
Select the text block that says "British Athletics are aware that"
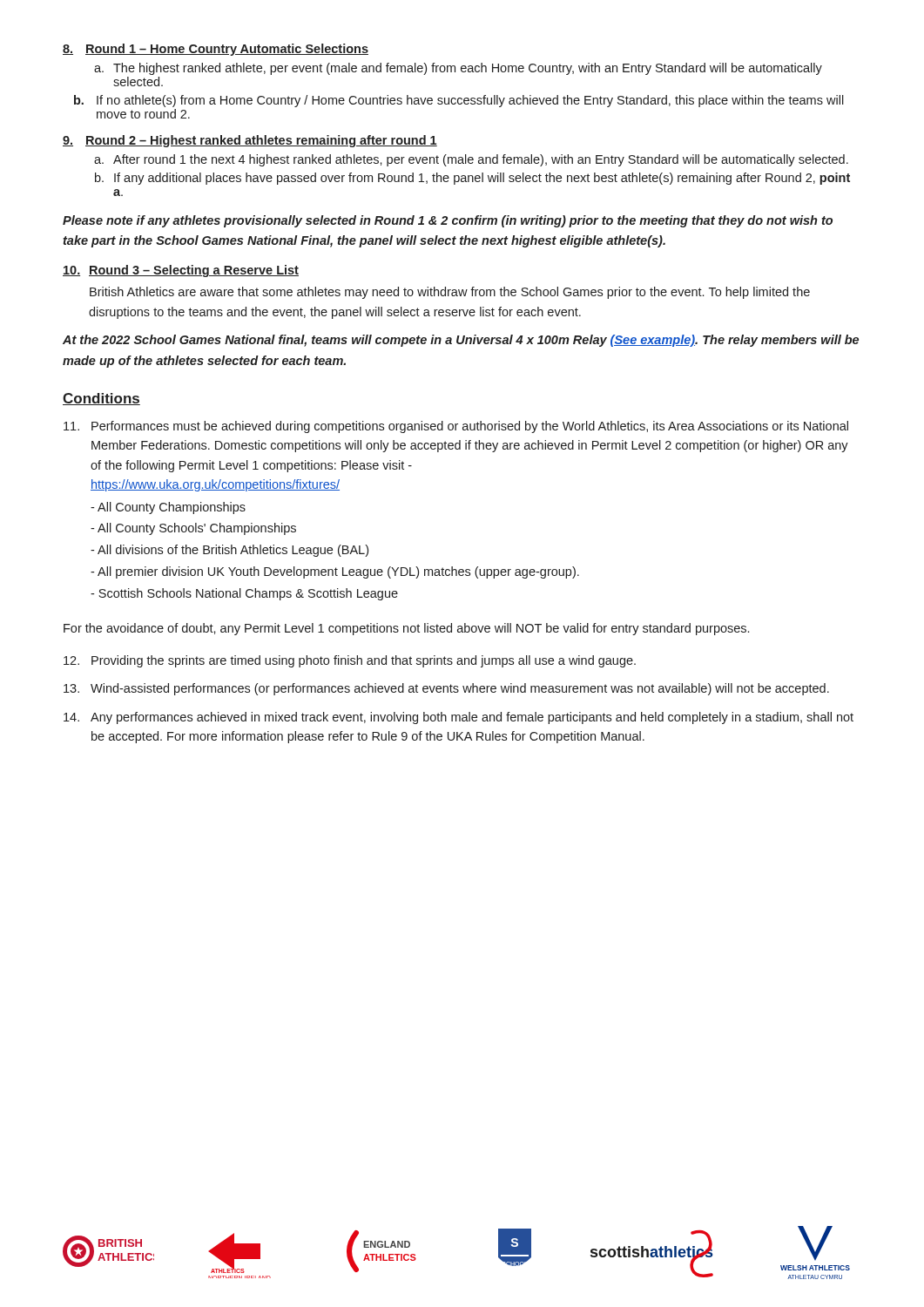click(449, 302)
